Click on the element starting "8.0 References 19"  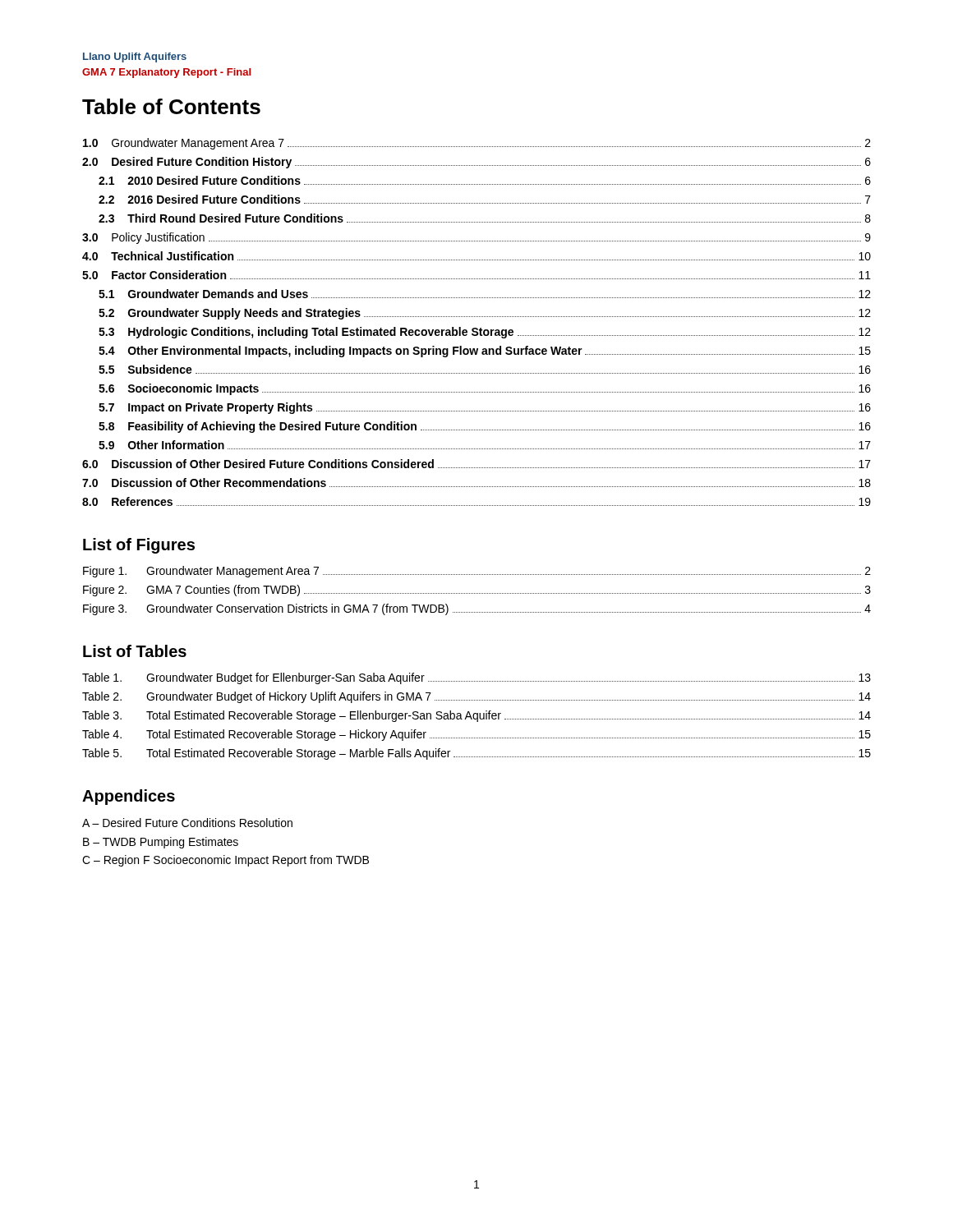(476, 502)
